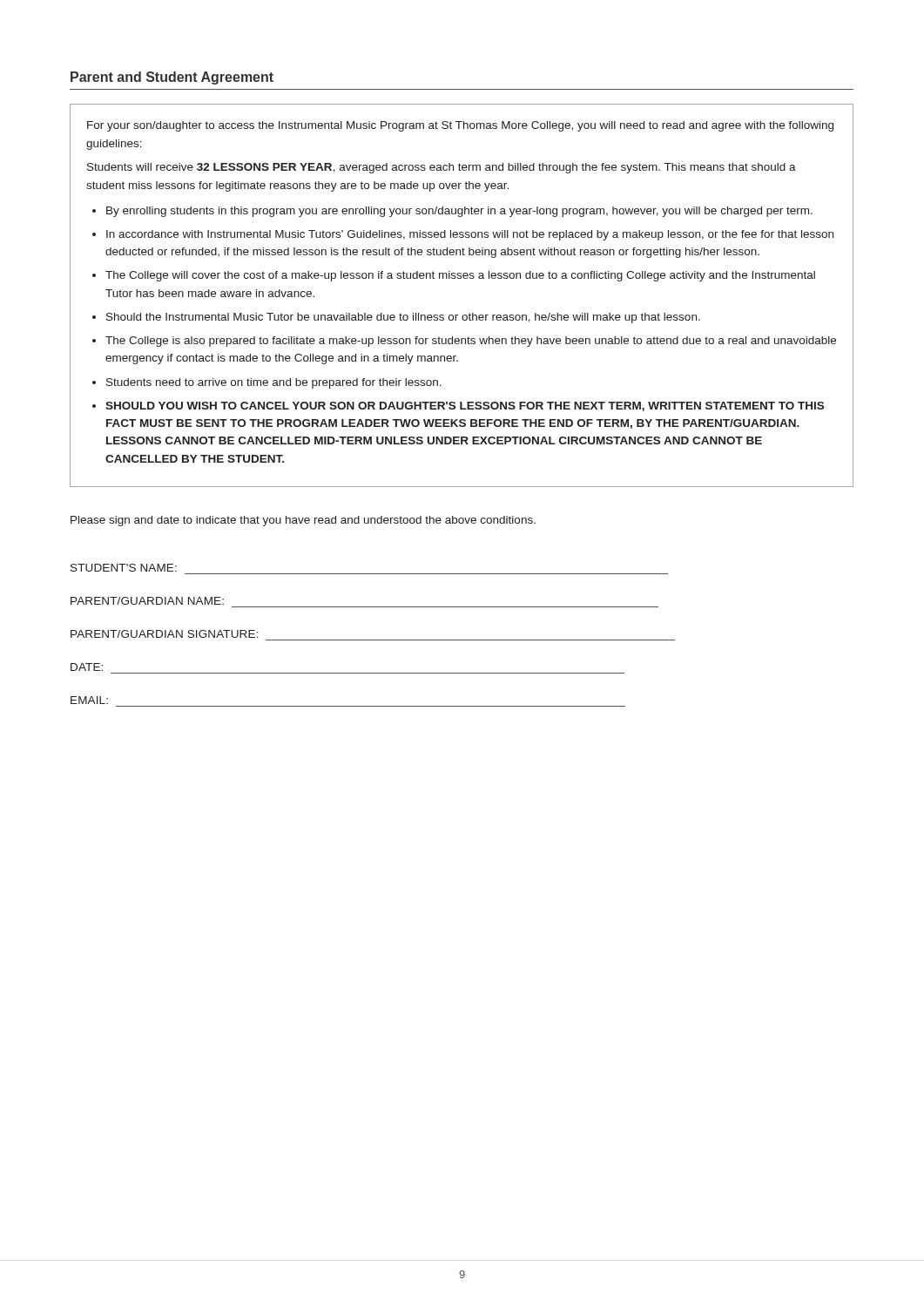Find the text starting "For your son/daughter to access the"

(x=460, y=126)
